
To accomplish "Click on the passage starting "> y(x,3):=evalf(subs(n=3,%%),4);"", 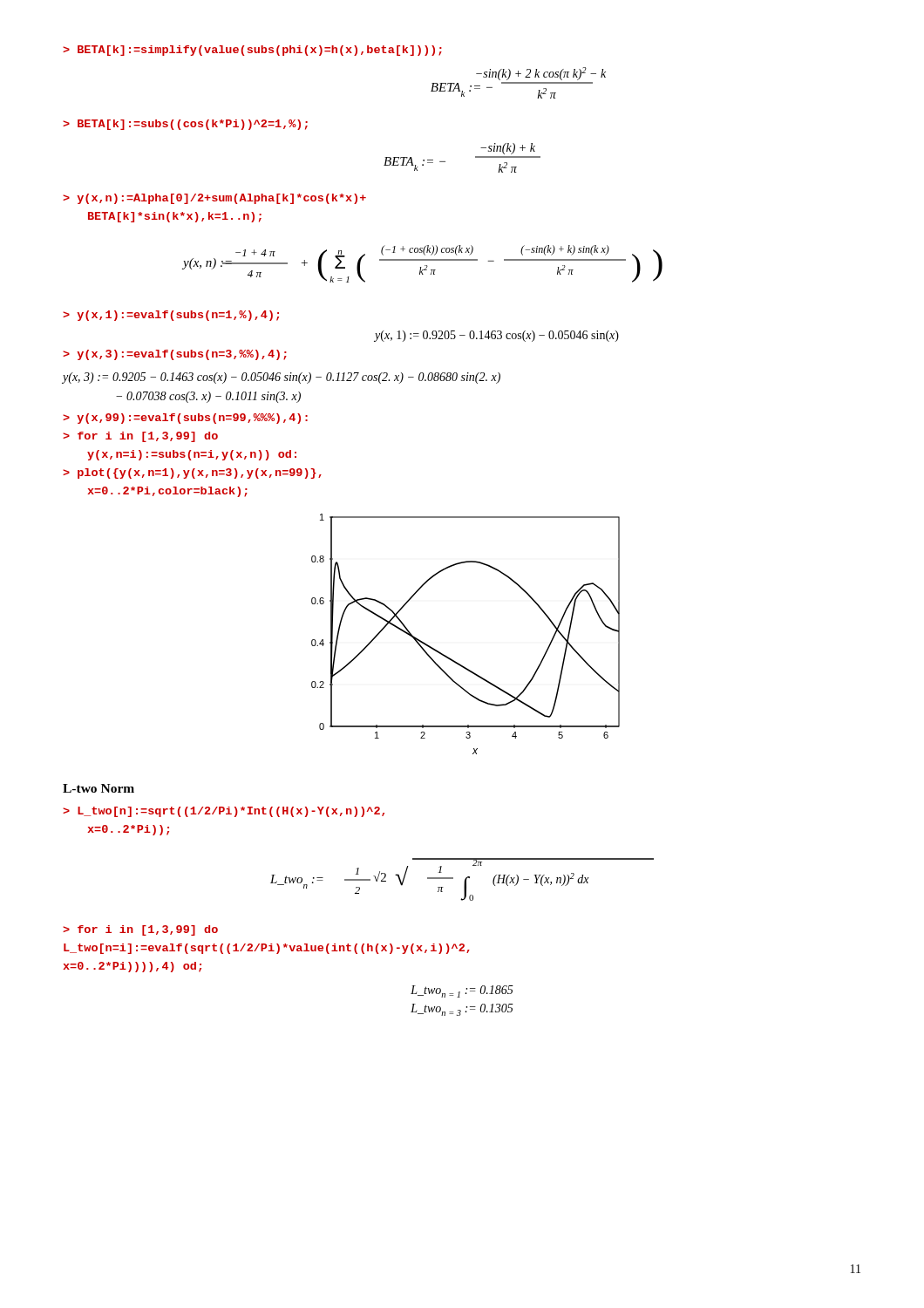I will click(176, 354).
